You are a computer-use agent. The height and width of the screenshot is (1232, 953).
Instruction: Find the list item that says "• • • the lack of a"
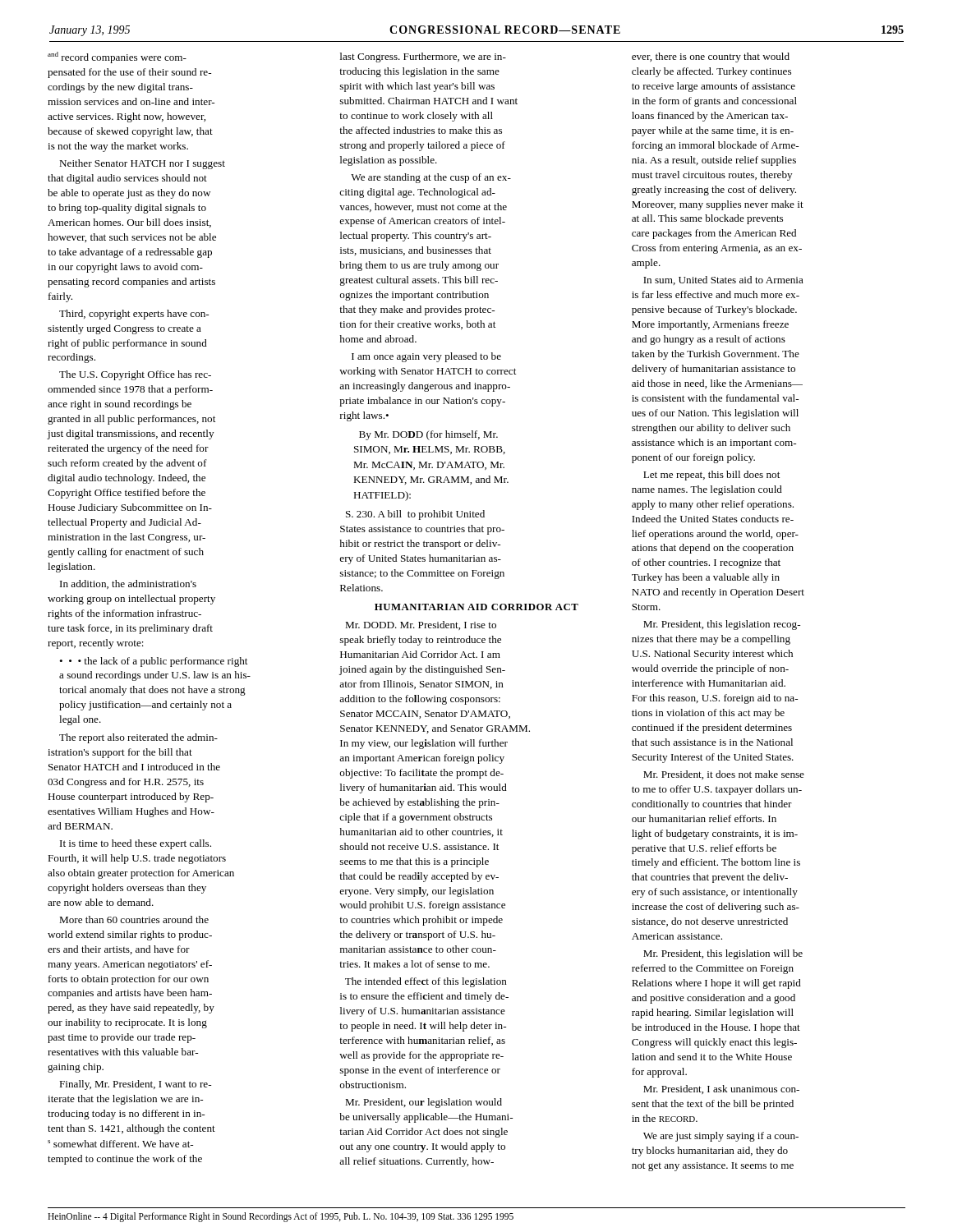click(190, 690)
